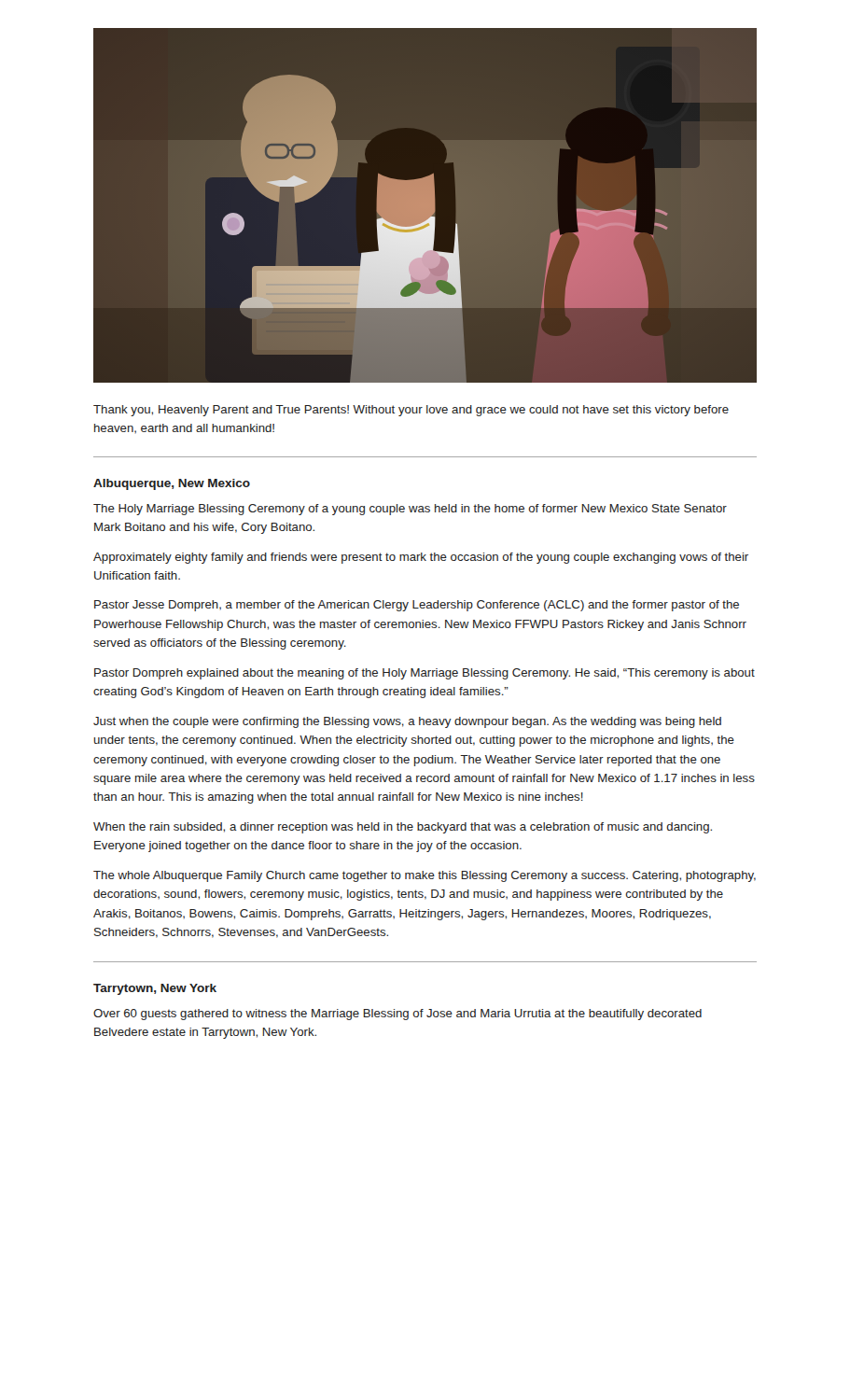Image resolution: width=850 pixels, height=1400 pixels.
Task: Locate the text "Albuquerque, New Mexico"
Action: coord(172,483)
